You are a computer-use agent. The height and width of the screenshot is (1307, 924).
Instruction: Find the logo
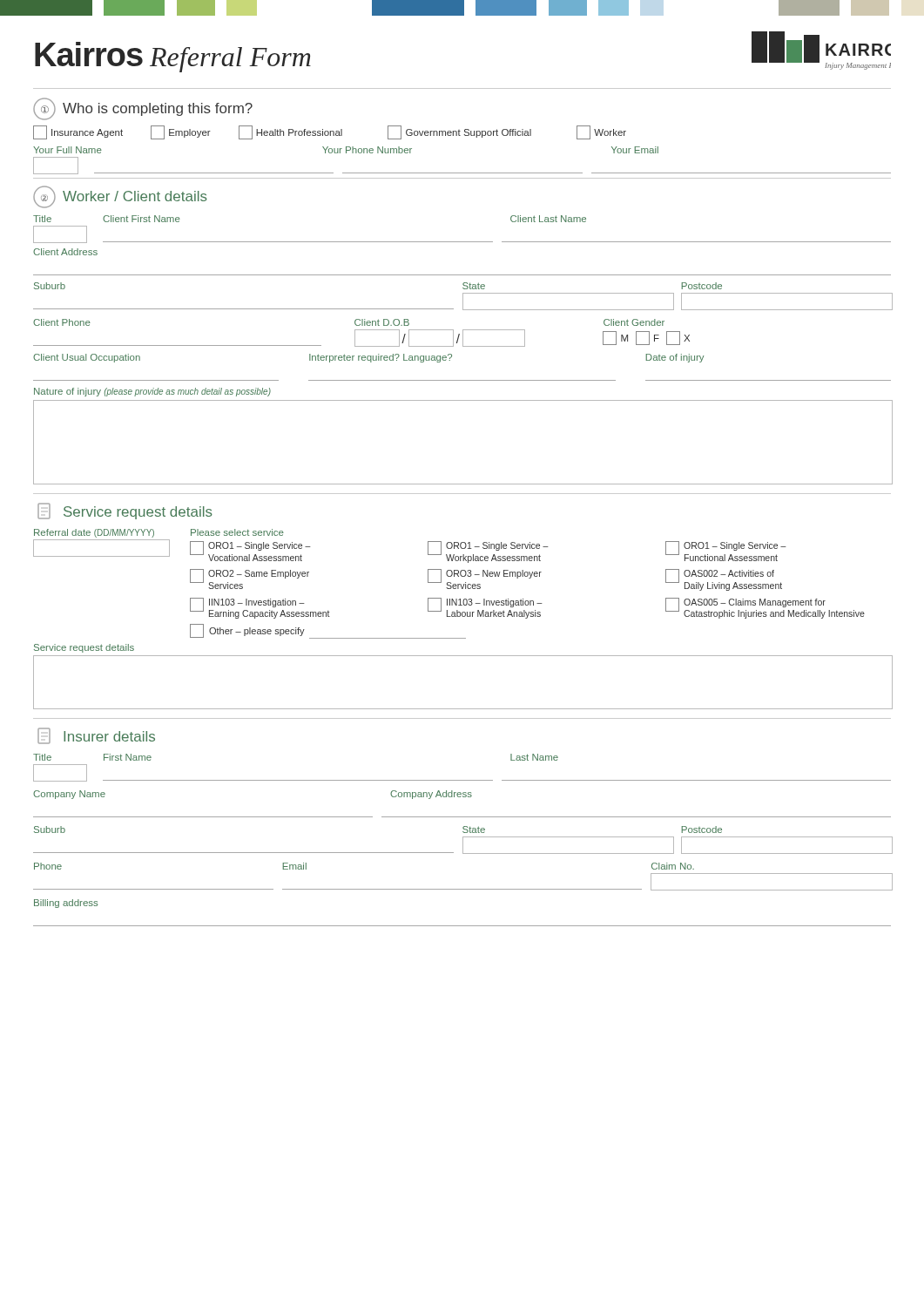point(821,55)
